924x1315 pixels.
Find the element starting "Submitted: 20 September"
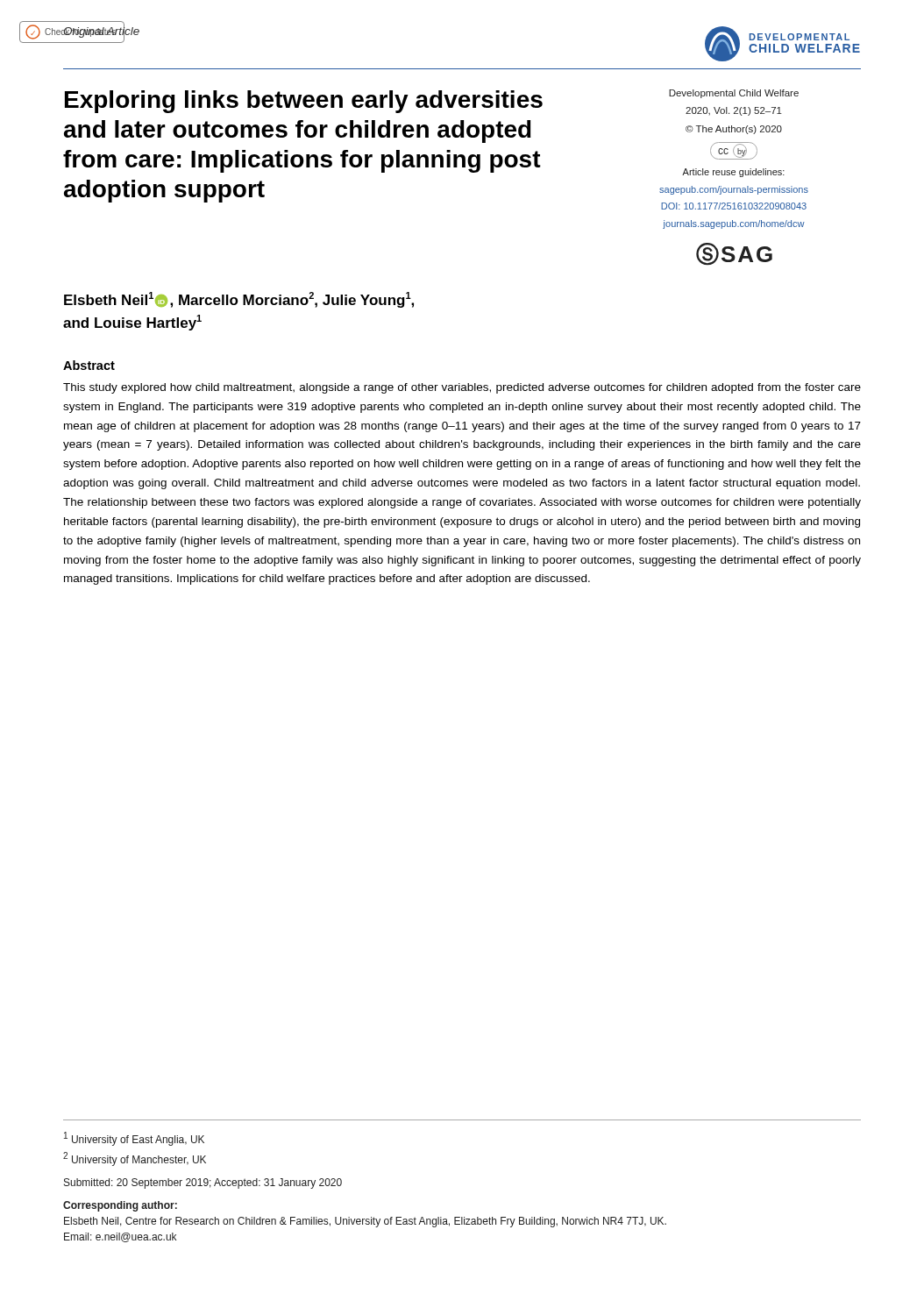pyautogui.click(x=203, y=1183)
